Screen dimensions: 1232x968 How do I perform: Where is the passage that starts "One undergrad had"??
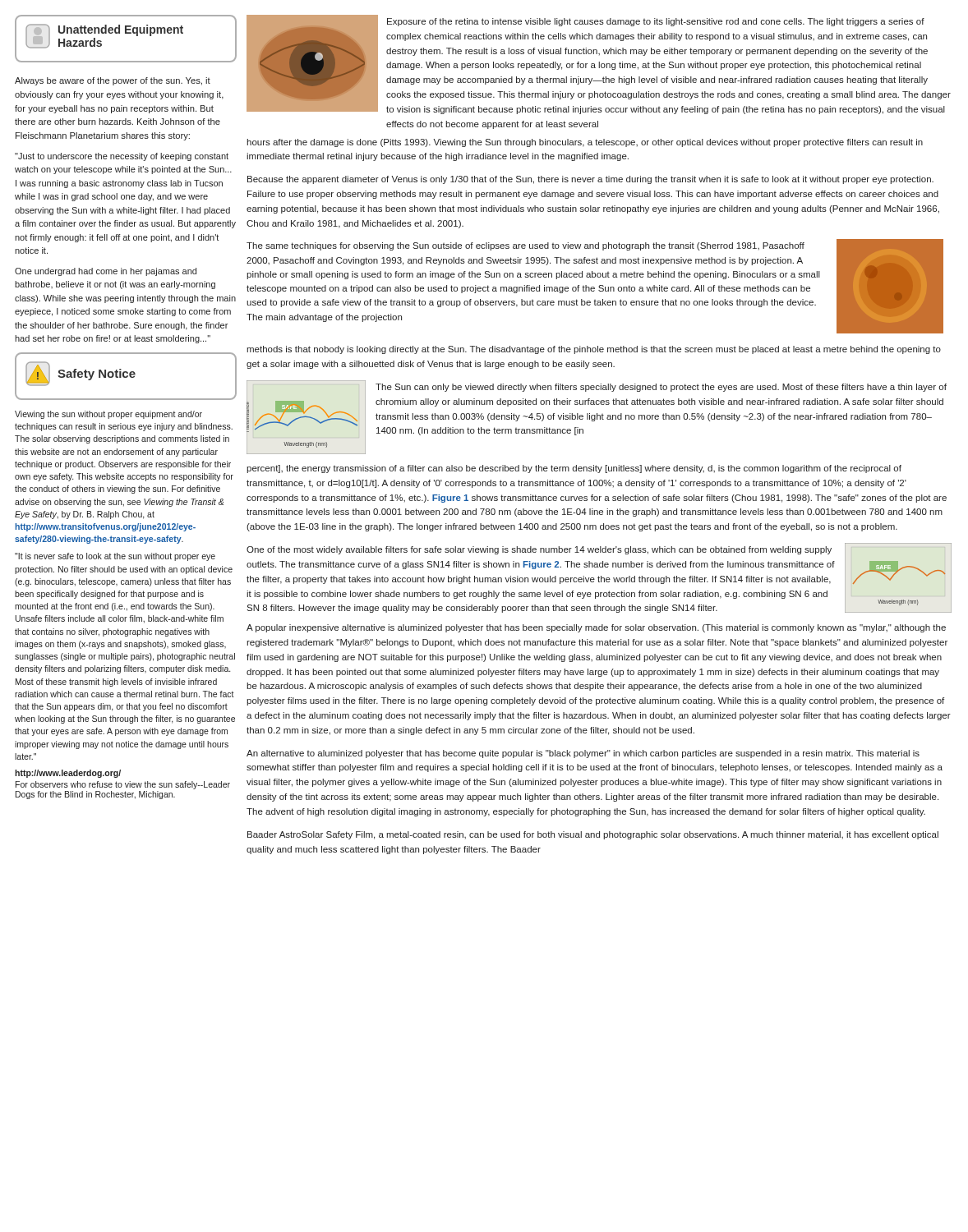[x=125, y=305]
